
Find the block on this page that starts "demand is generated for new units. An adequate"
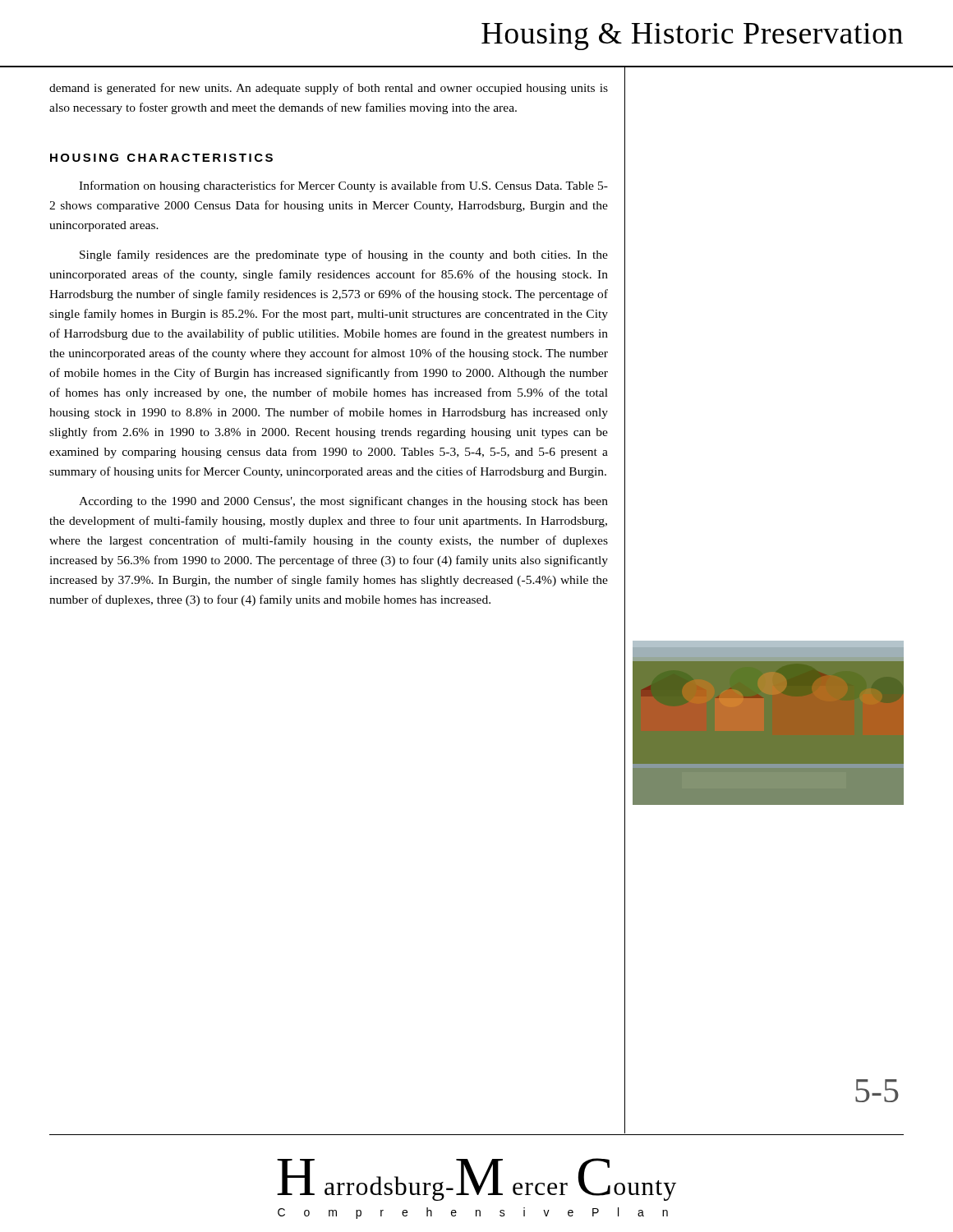click(329, 98)
